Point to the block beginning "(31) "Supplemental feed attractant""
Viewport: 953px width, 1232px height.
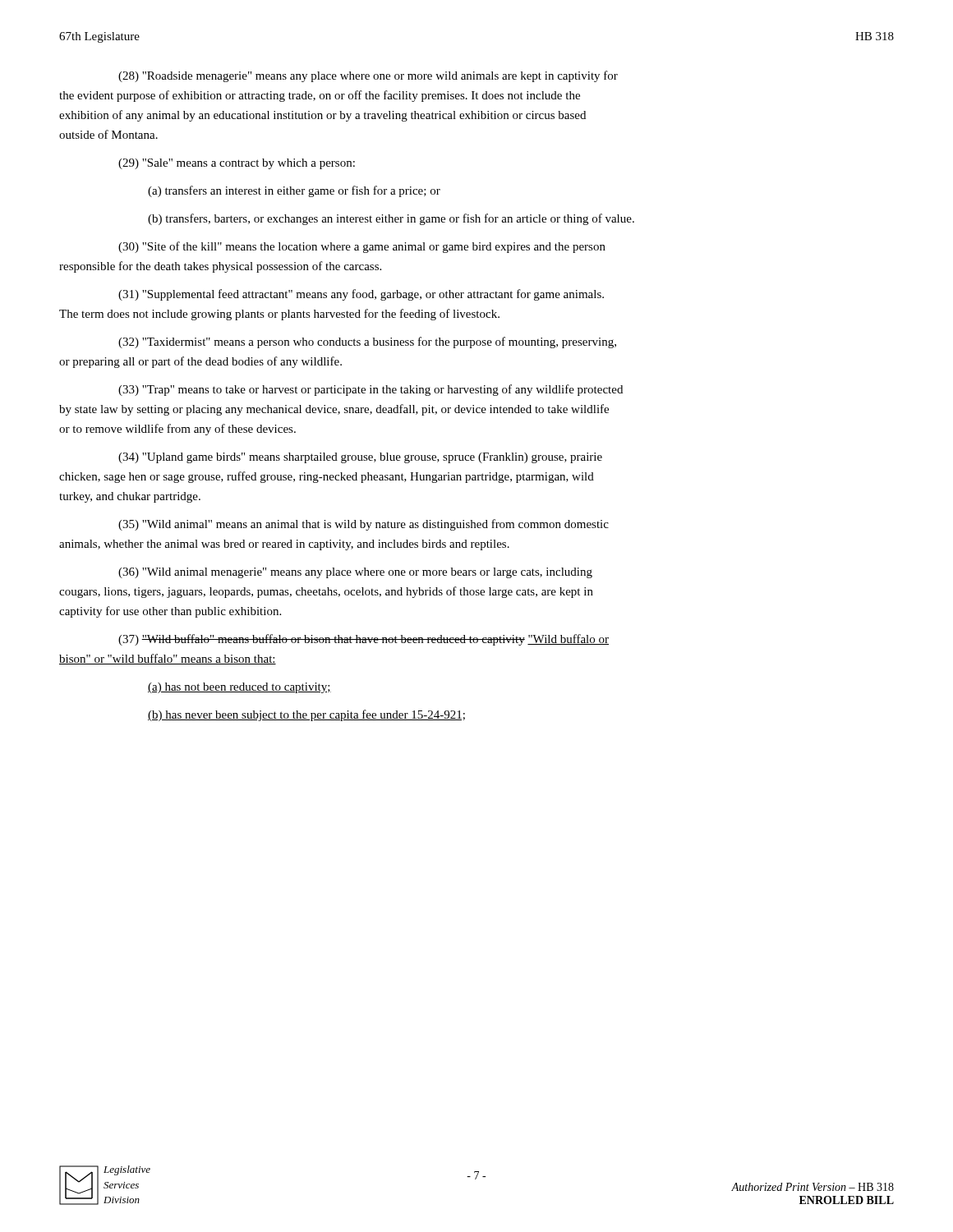pos(361,294)
